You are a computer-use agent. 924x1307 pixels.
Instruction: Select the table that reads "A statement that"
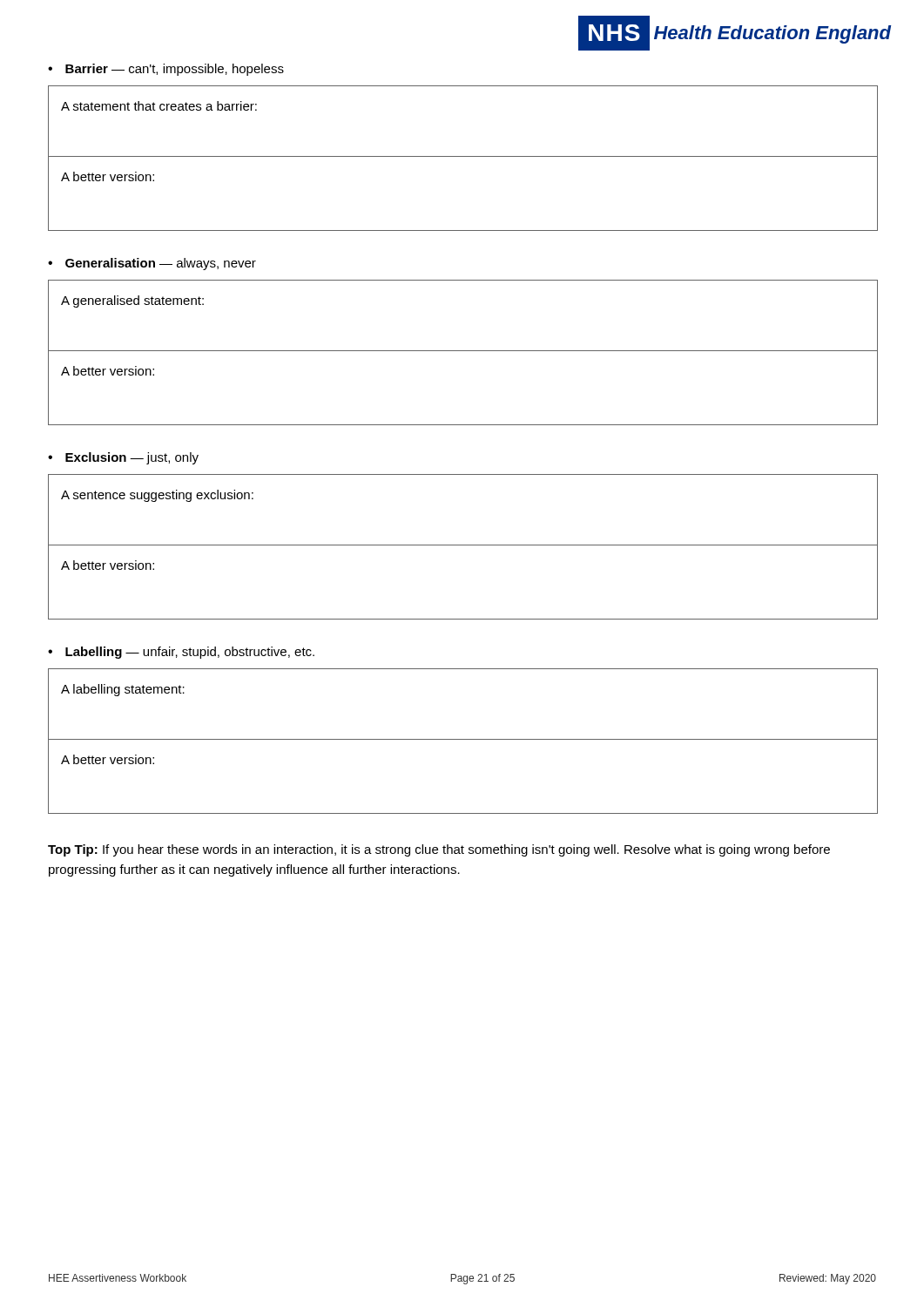coord(463,158)
